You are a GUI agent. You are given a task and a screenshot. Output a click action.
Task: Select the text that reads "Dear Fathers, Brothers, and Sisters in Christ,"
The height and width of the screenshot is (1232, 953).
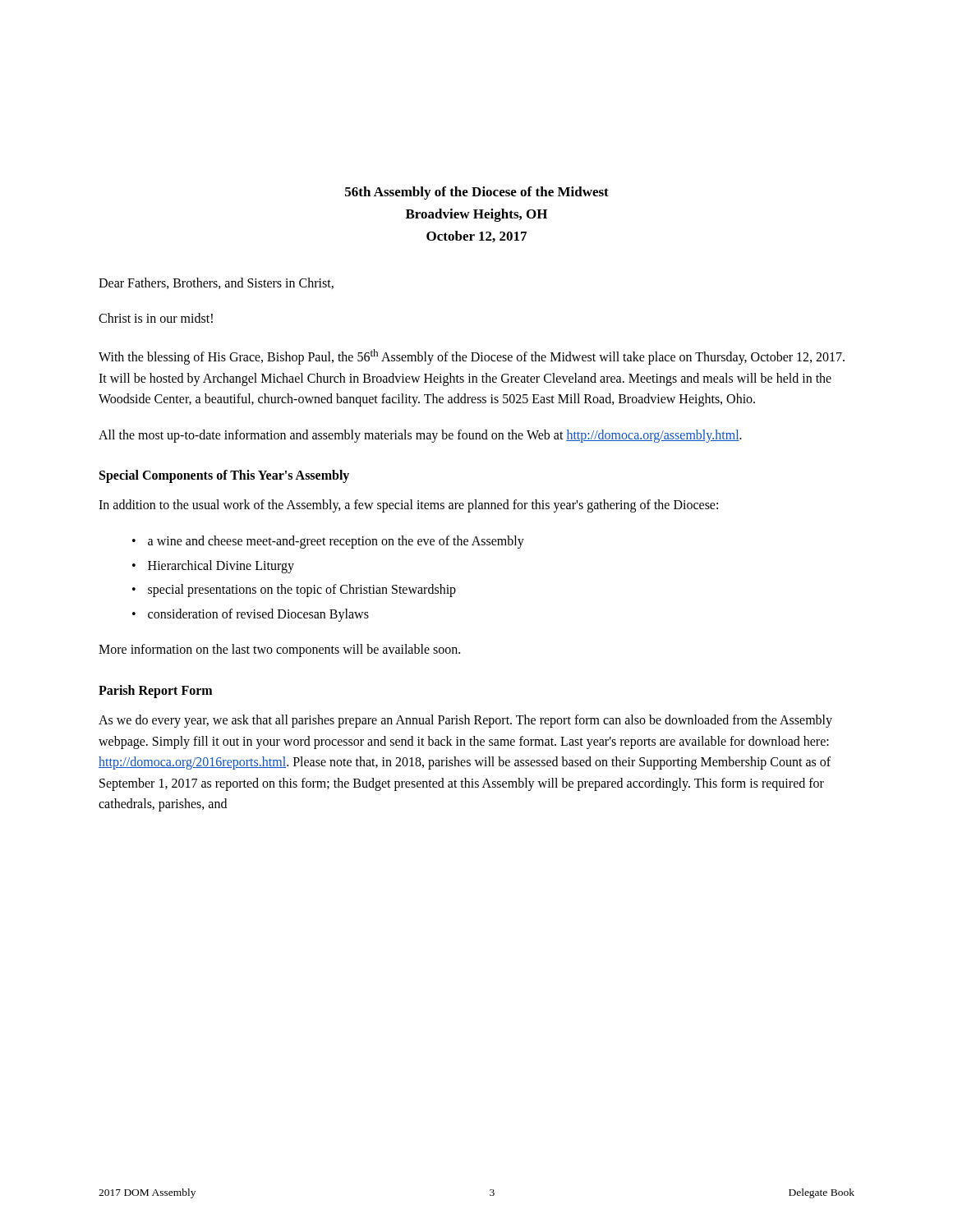pos(216,283)
